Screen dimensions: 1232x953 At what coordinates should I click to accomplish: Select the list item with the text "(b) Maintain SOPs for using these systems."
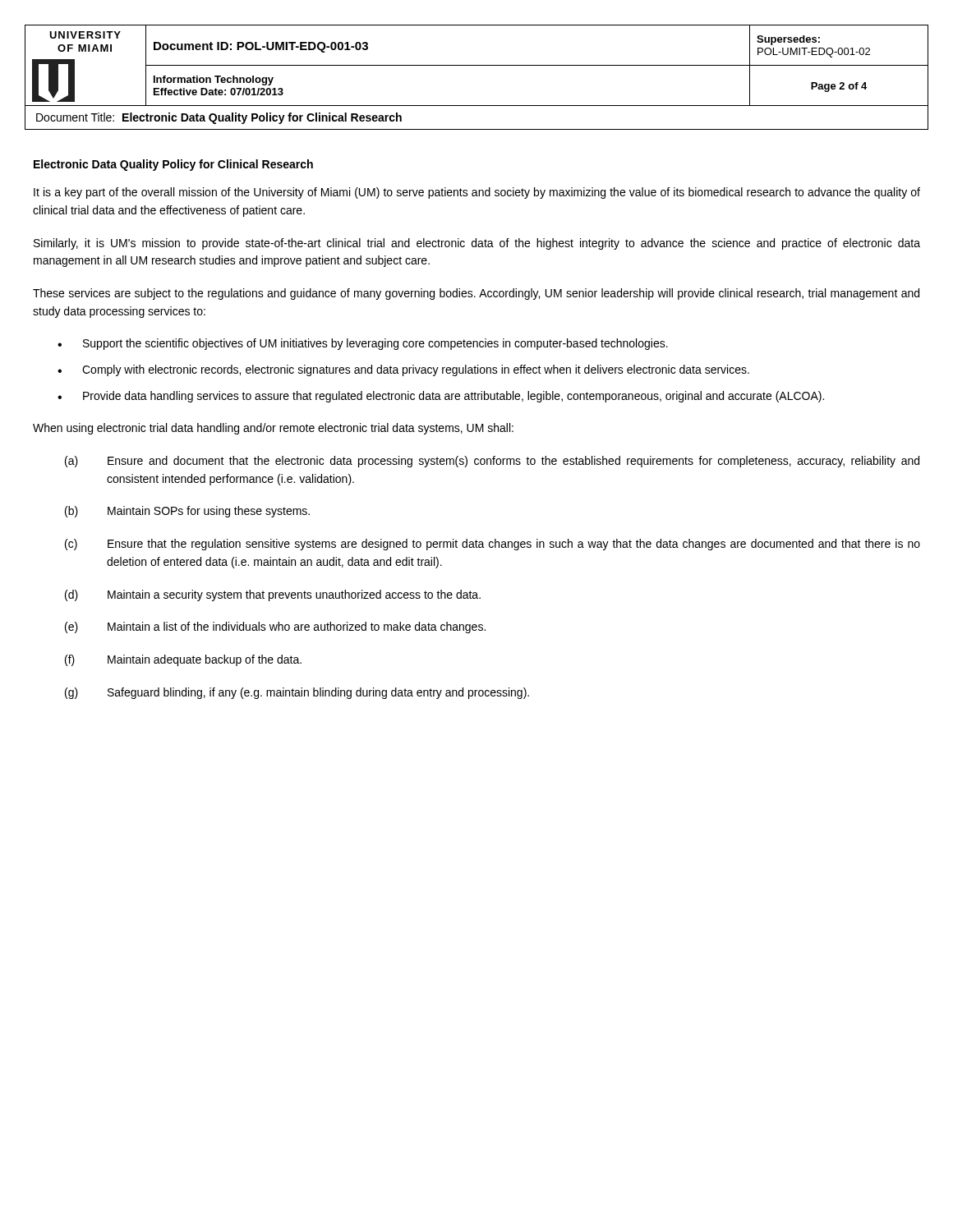pyautogui.click(x=187, y=512)
